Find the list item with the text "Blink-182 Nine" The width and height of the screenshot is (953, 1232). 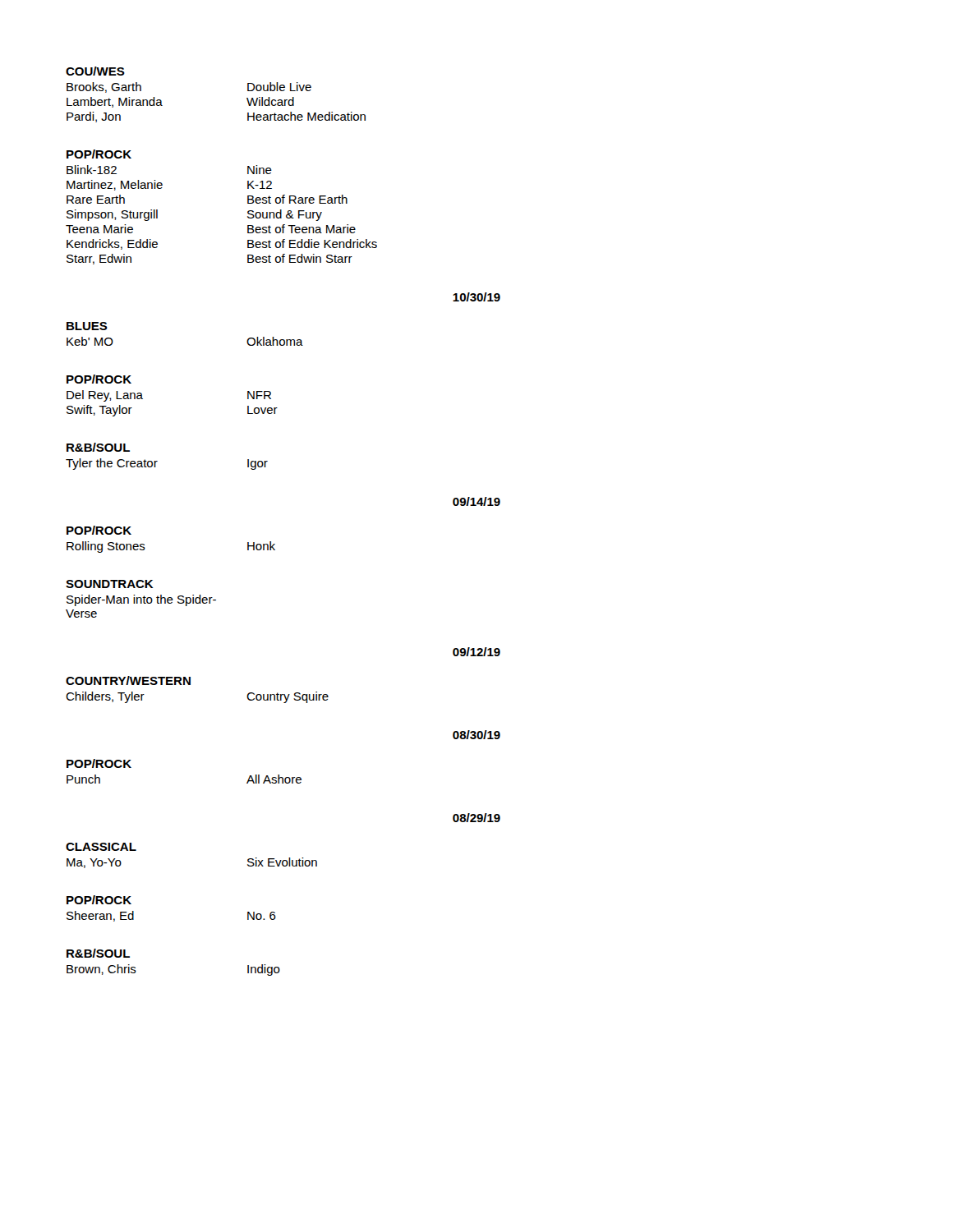[x=92, y=169]
